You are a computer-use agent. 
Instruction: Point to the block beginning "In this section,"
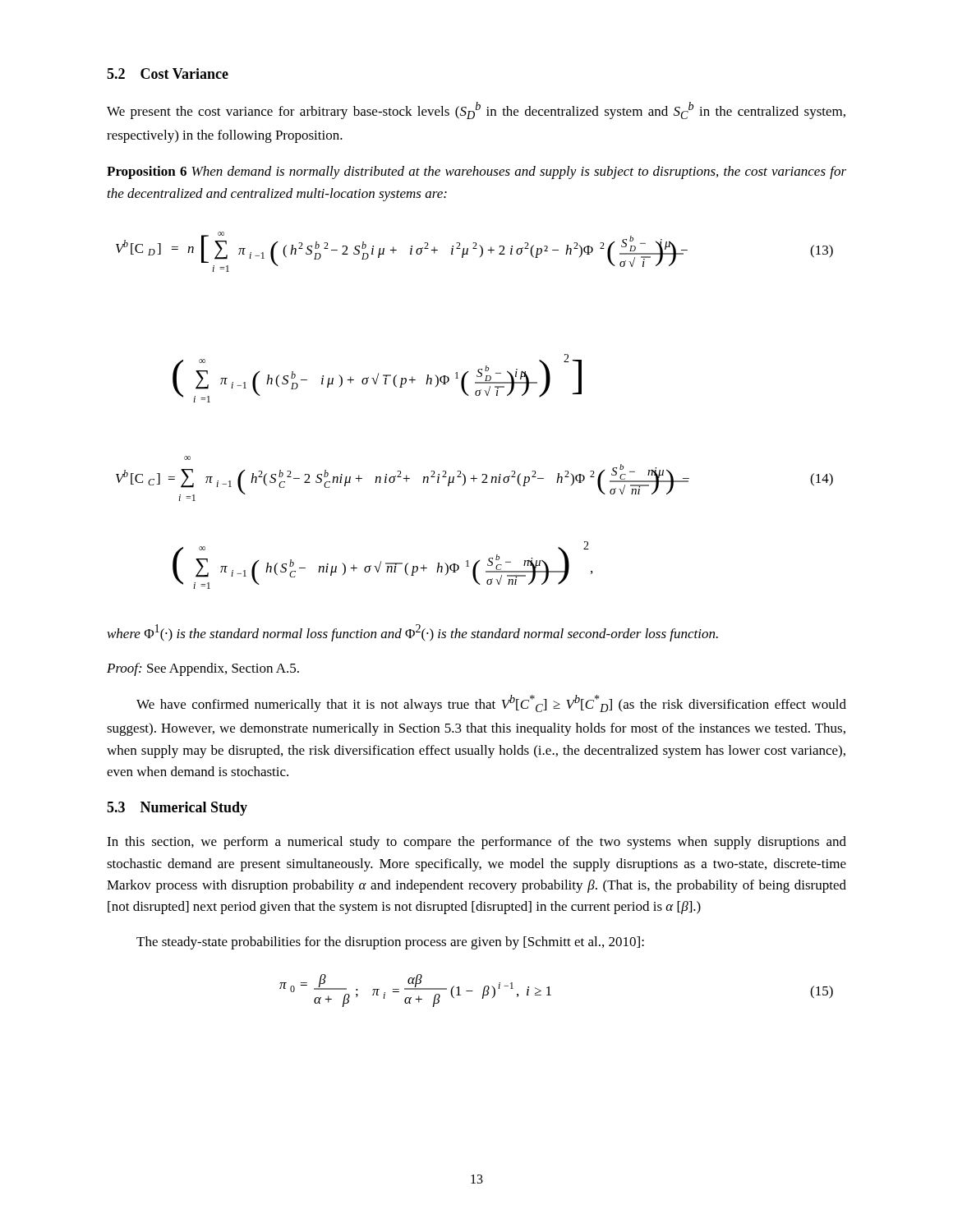476,874
